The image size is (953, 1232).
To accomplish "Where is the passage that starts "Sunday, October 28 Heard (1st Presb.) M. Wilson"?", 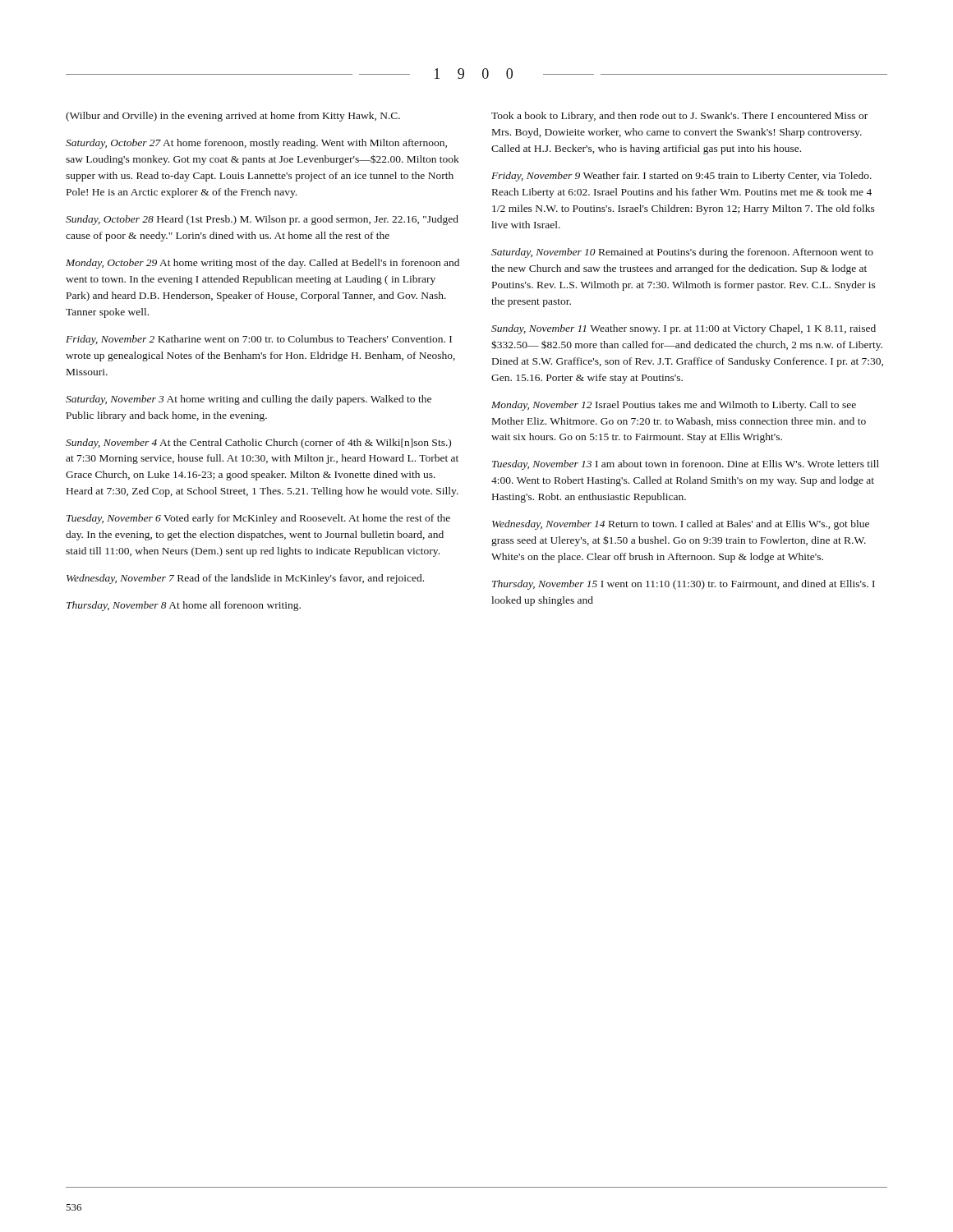I will (264, 227).
